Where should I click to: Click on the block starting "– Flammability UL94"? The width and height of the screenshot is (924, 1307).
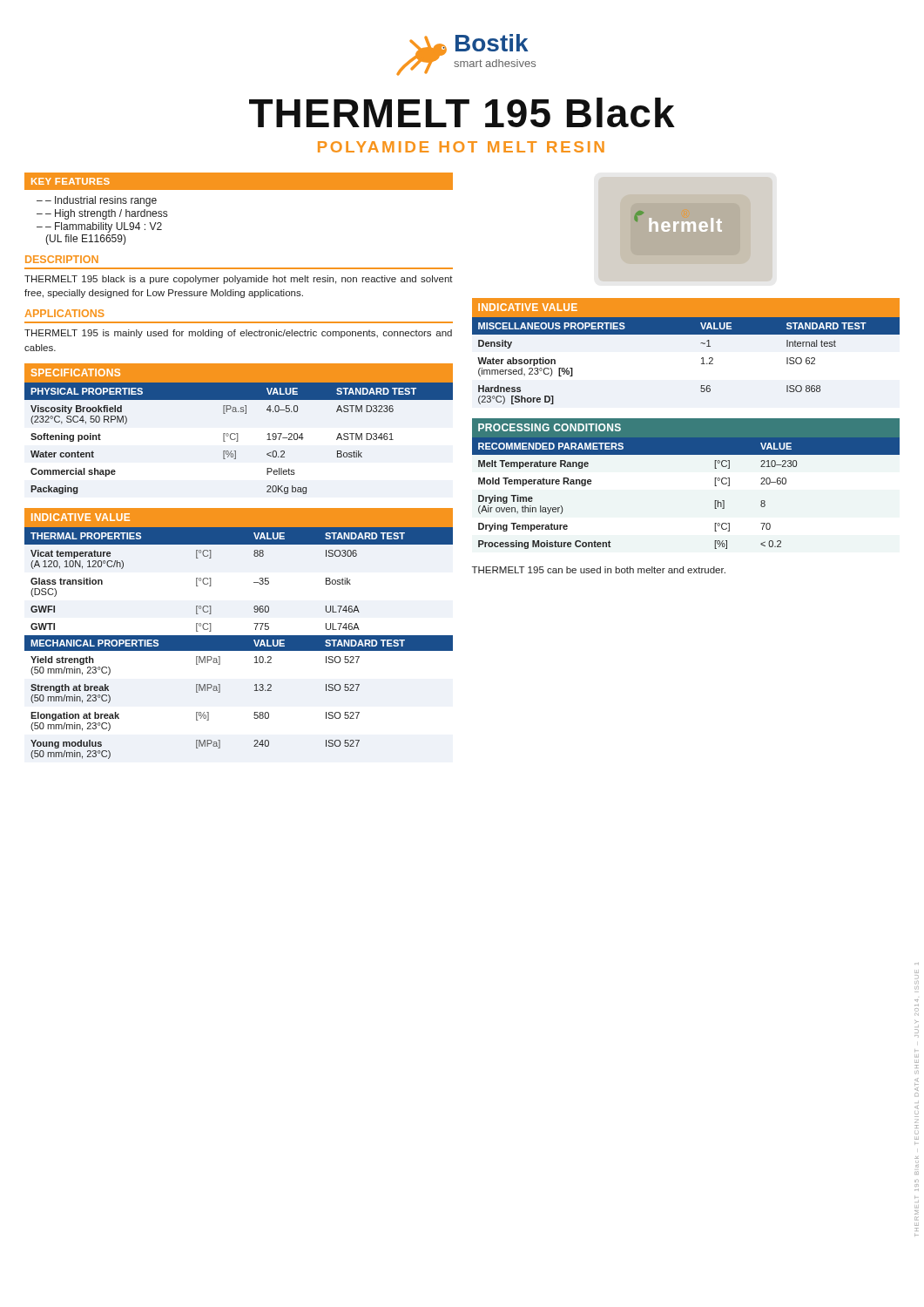pyautogui.click(x=99, y=232)
